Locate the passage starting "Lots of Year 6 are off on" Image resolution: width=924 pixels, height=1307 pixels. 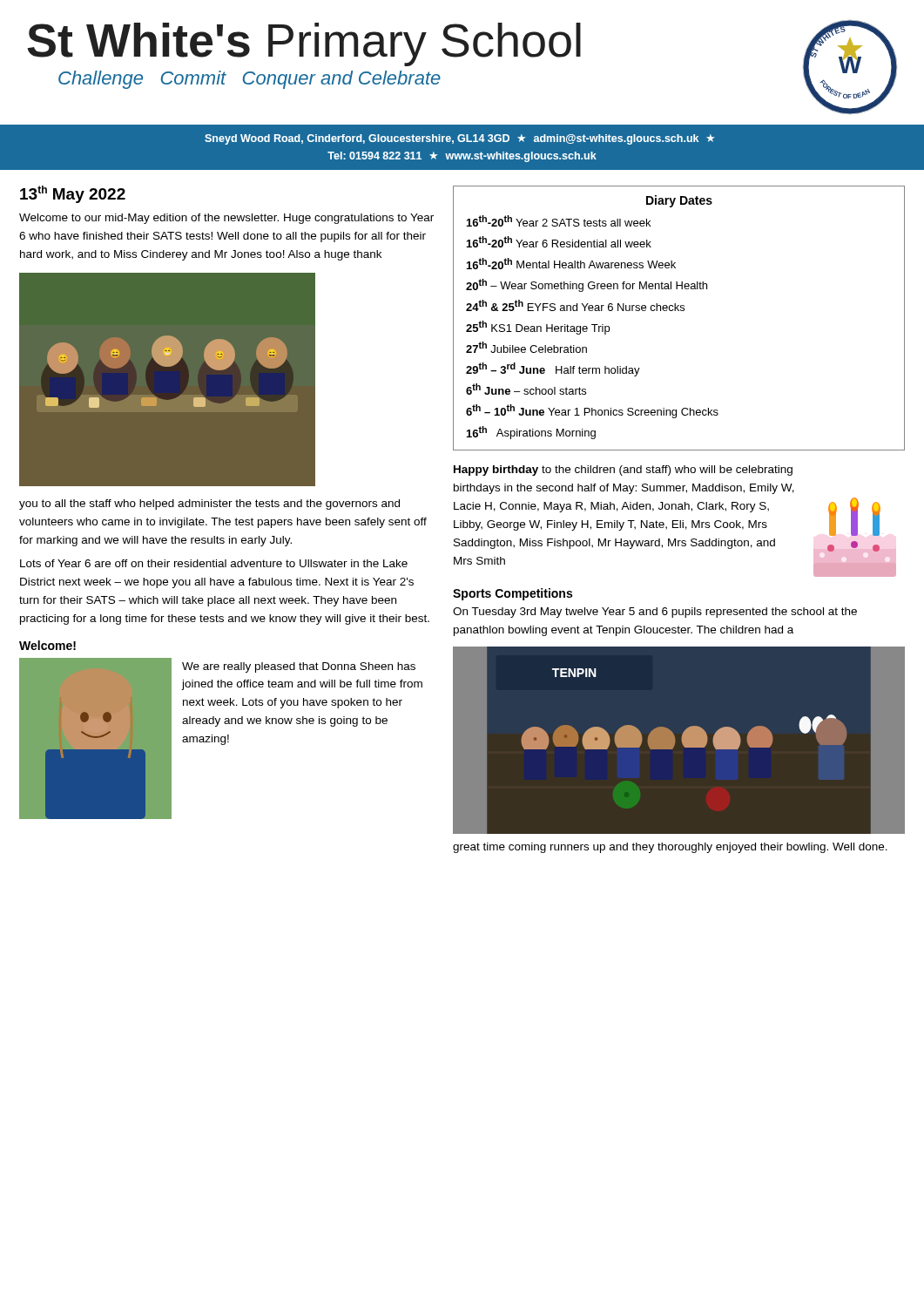(x=225, y=591)
